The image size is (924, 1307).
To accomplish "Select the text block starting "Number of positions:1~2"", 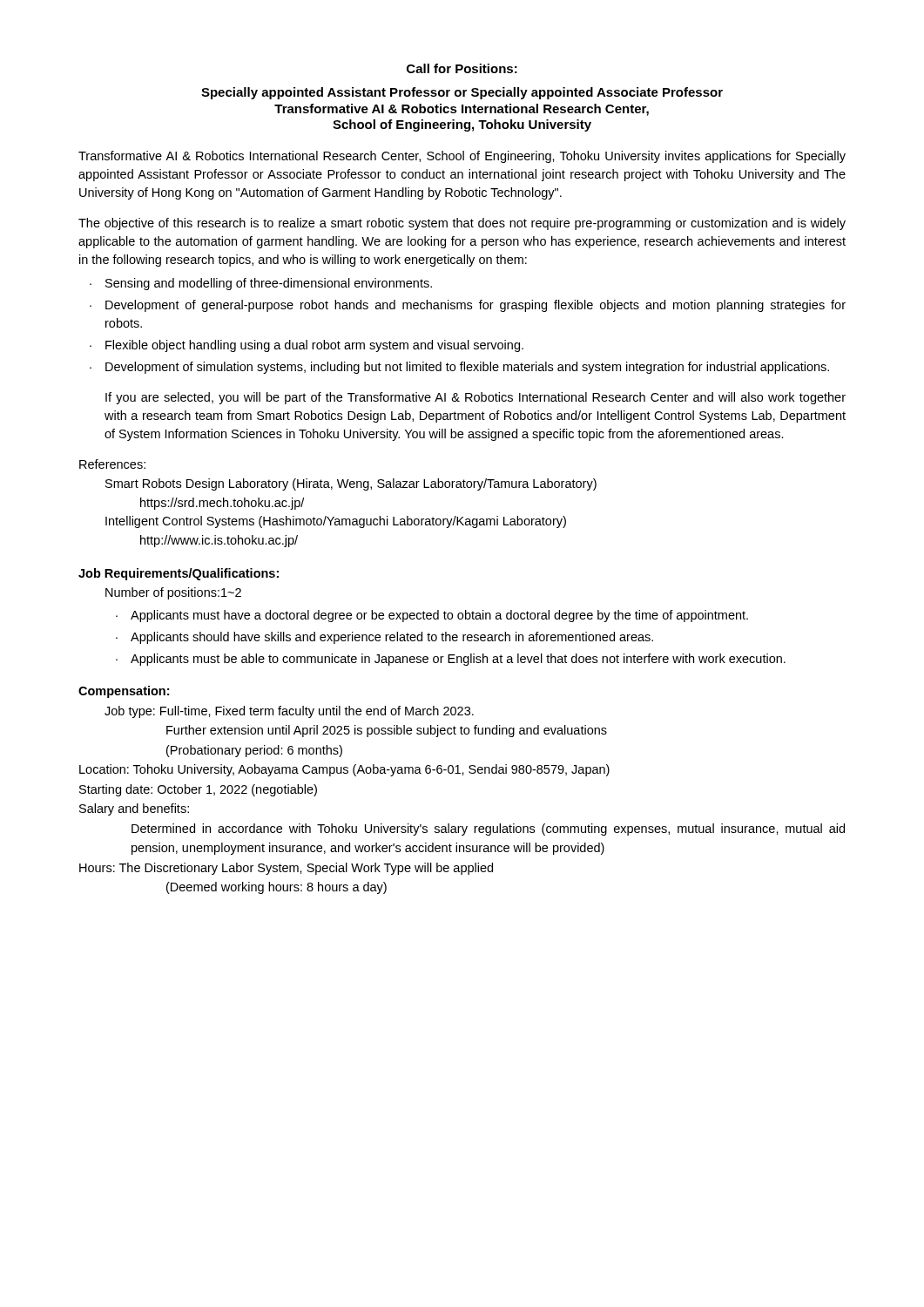I will (173, 592).
